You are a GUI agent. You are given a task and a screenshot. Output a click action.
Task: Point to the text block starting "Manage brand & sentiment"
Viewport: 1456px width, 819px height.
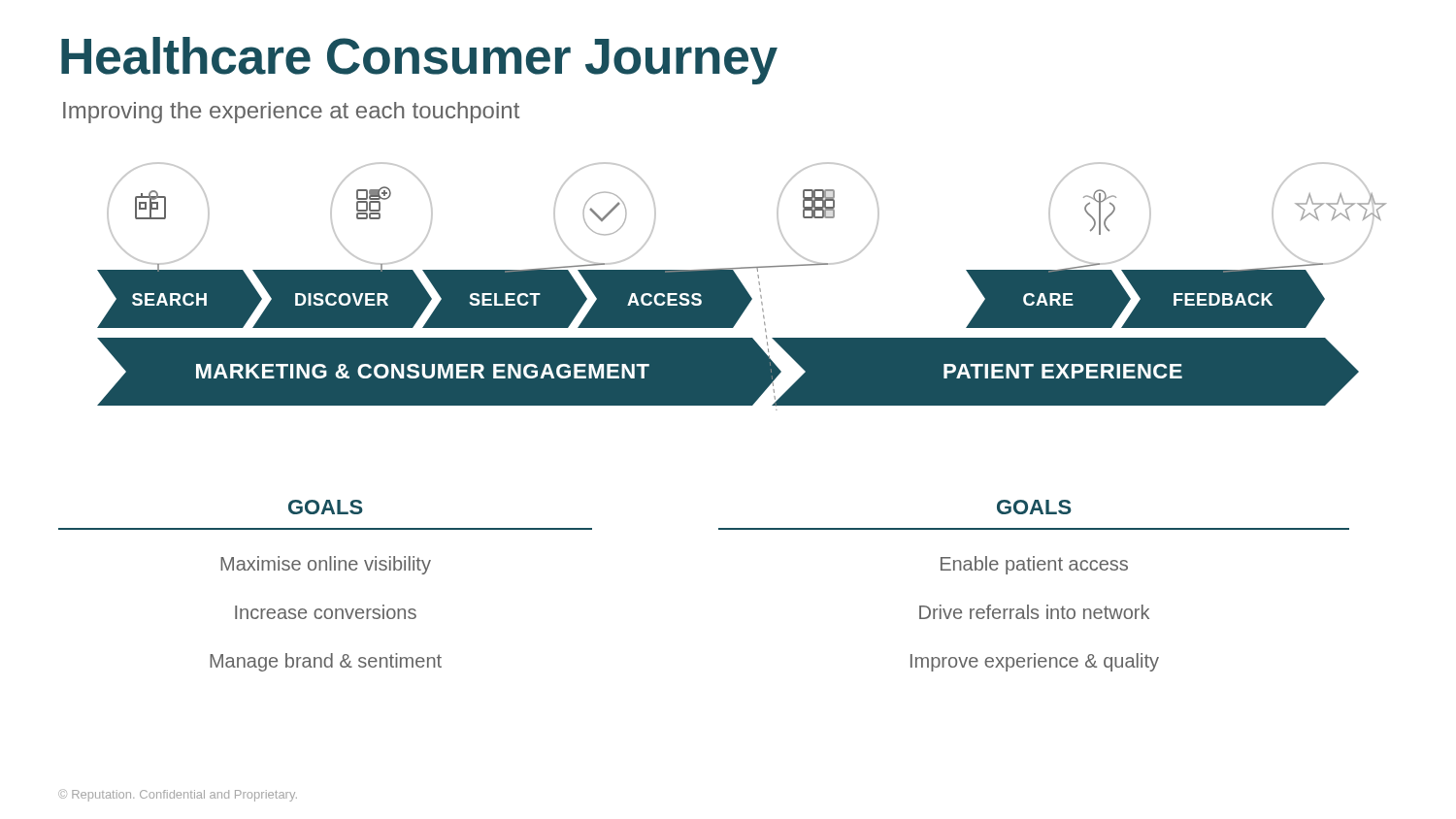click(325, 661)
